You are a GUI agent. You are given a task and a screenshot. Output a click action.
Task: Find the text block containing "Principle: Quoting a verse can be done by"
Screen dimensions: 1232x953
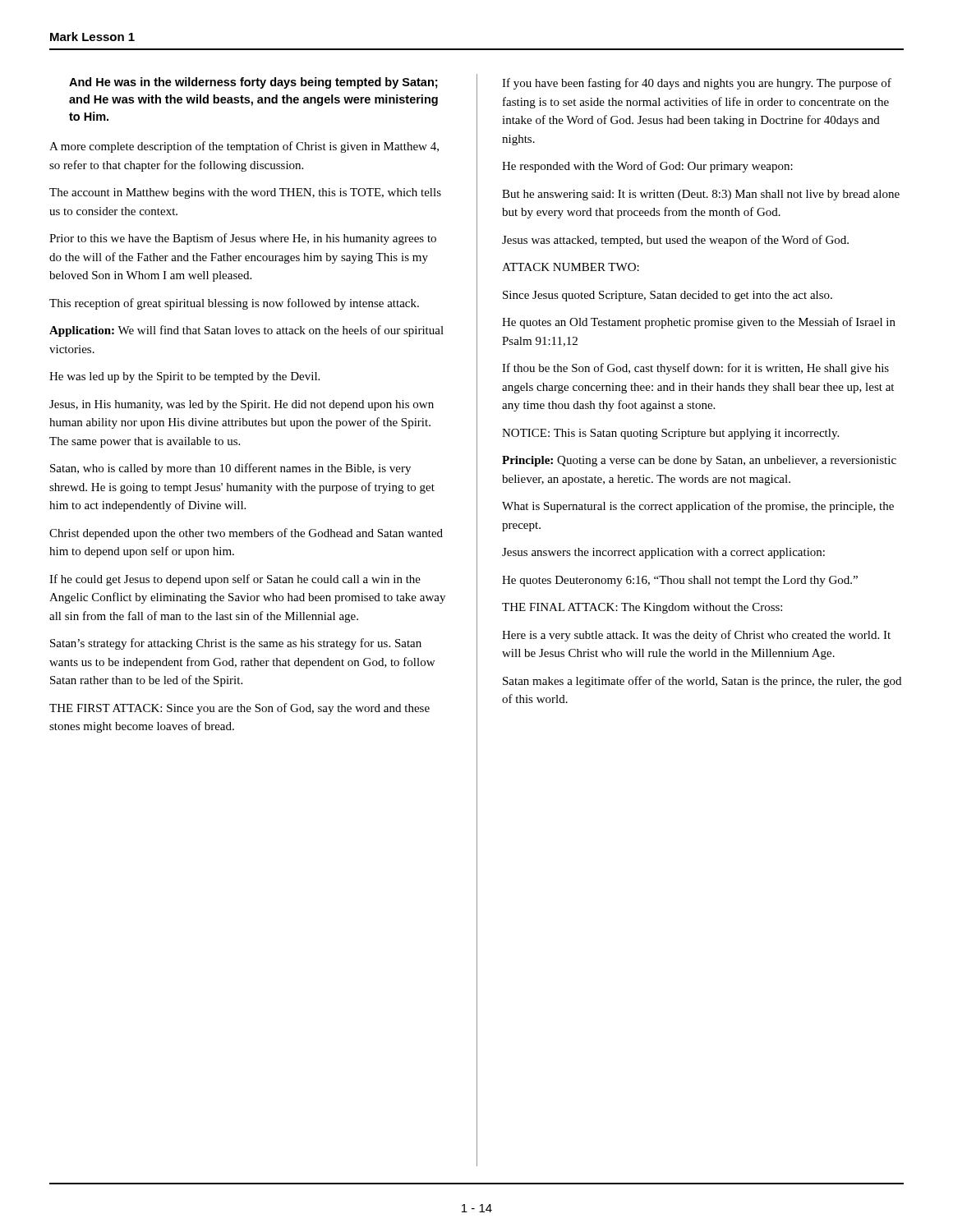(x=703, y=469)
